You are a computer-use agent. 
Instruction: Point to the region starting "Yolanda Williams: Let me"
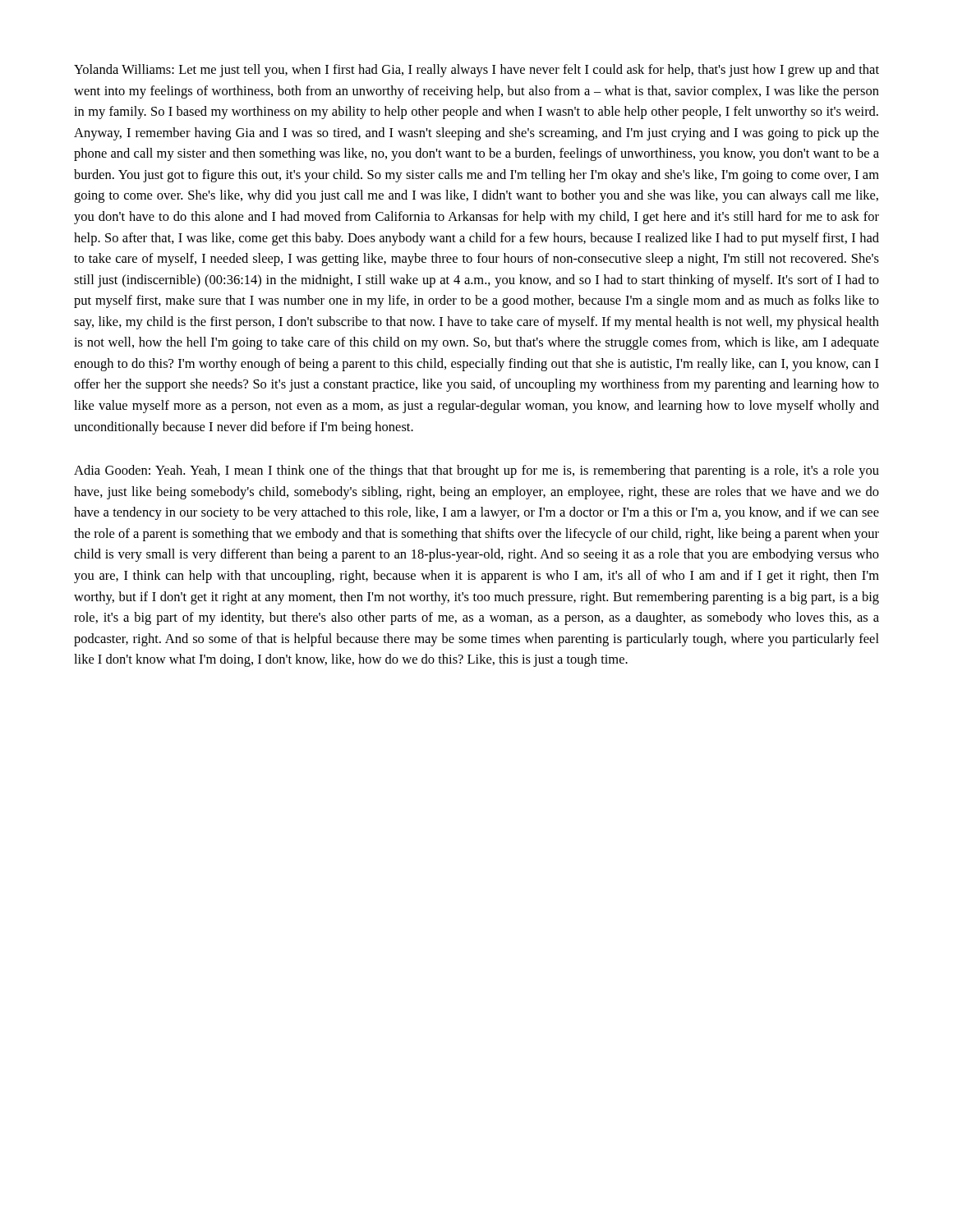point(476,248)
